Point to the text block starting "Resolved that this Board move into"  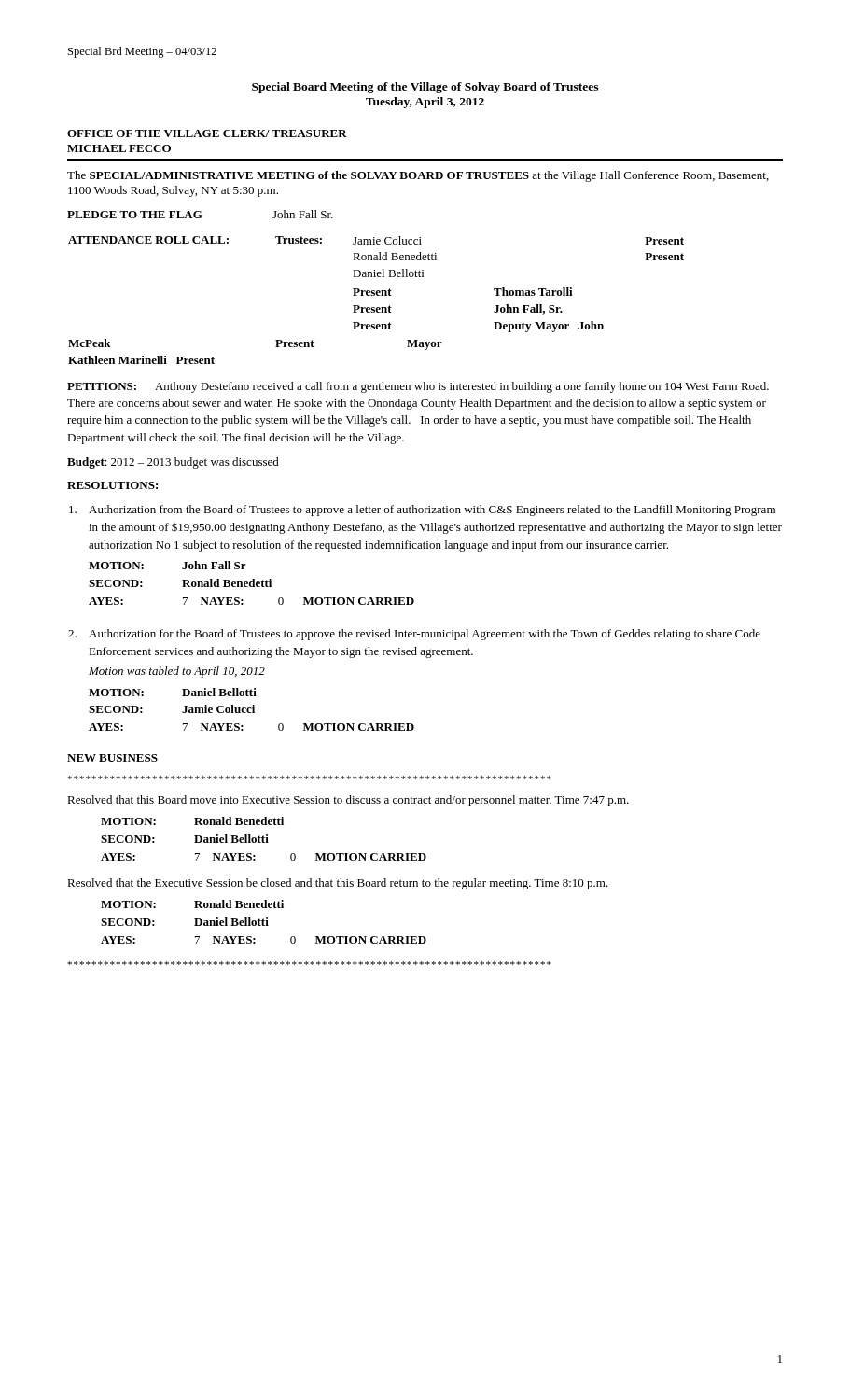348,801
